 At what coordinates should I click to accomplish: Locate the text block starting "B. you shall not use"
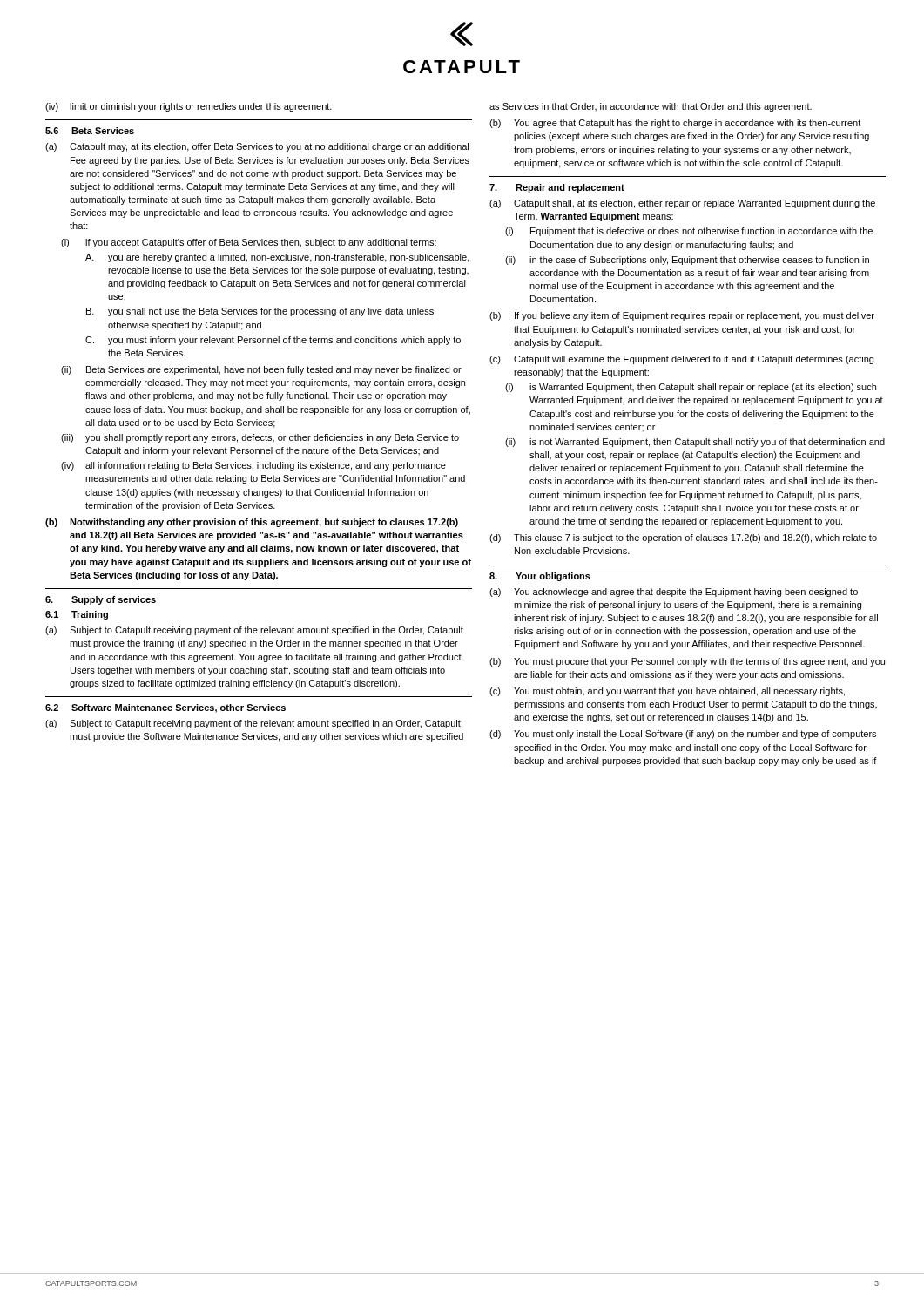279,319
